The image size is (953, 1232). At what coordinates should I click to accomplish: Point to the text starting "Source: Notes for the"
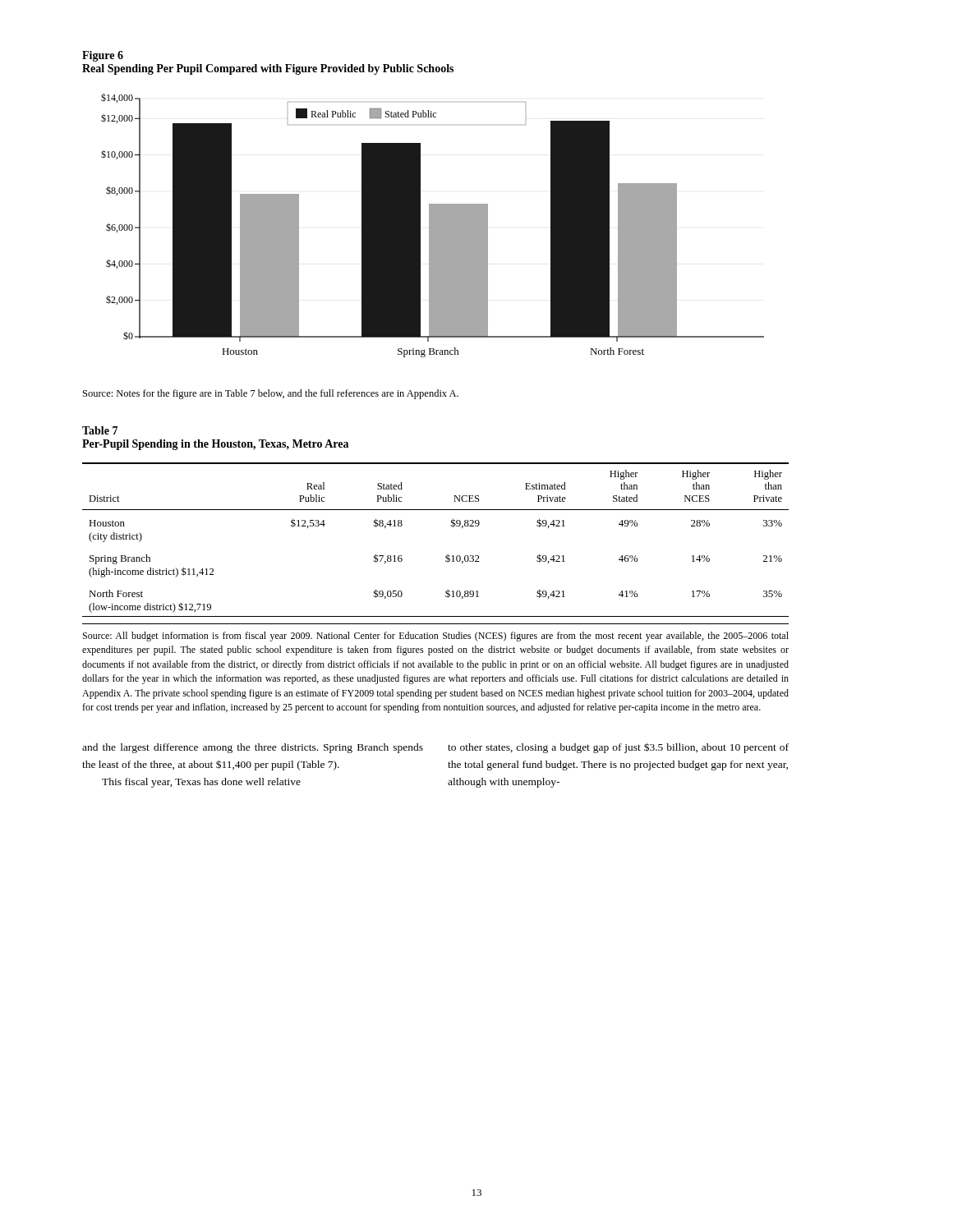click(271, 393)
